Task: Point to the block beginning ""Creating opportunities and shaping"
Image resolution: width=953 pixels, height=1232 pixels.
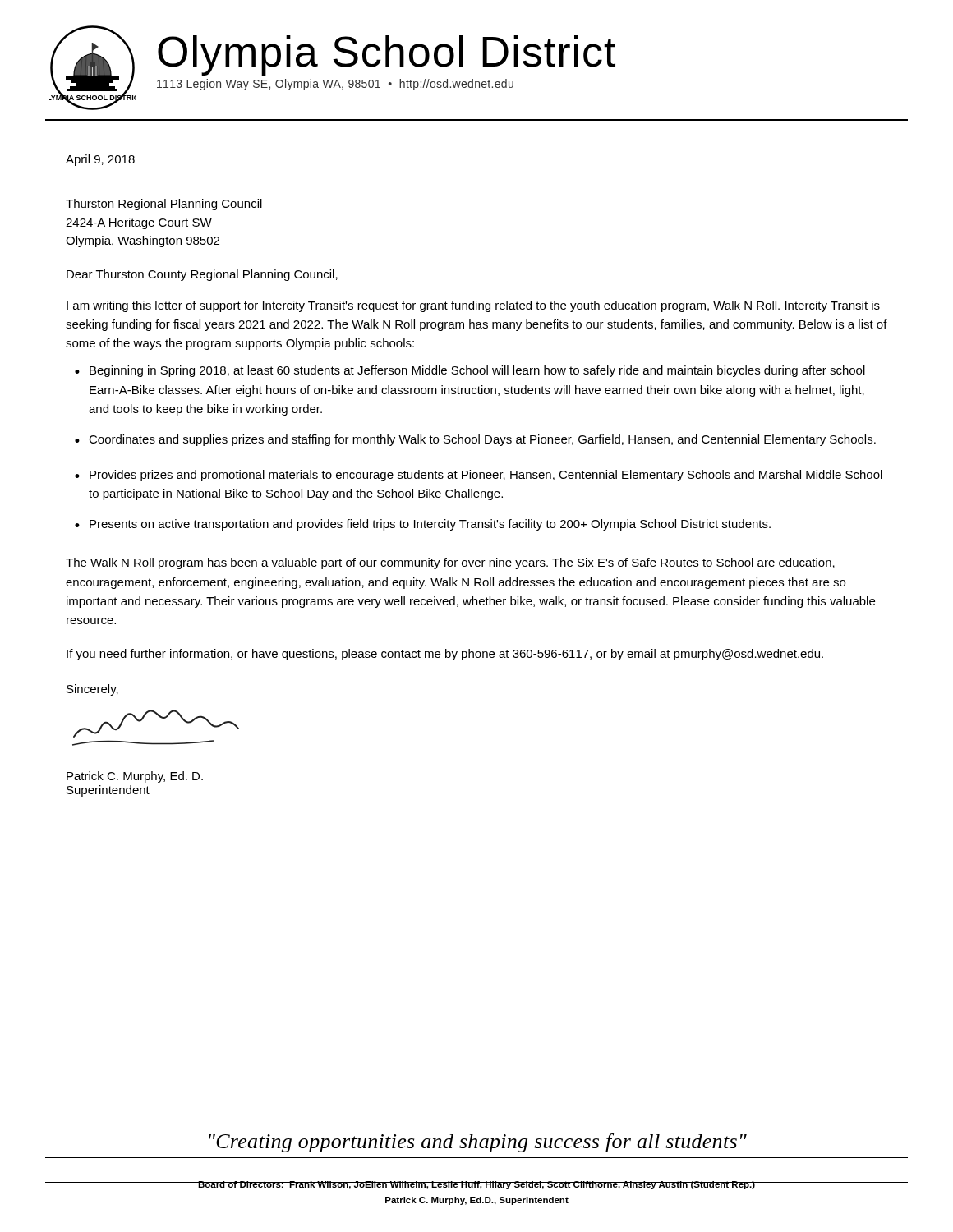Action: [476, 1141]
